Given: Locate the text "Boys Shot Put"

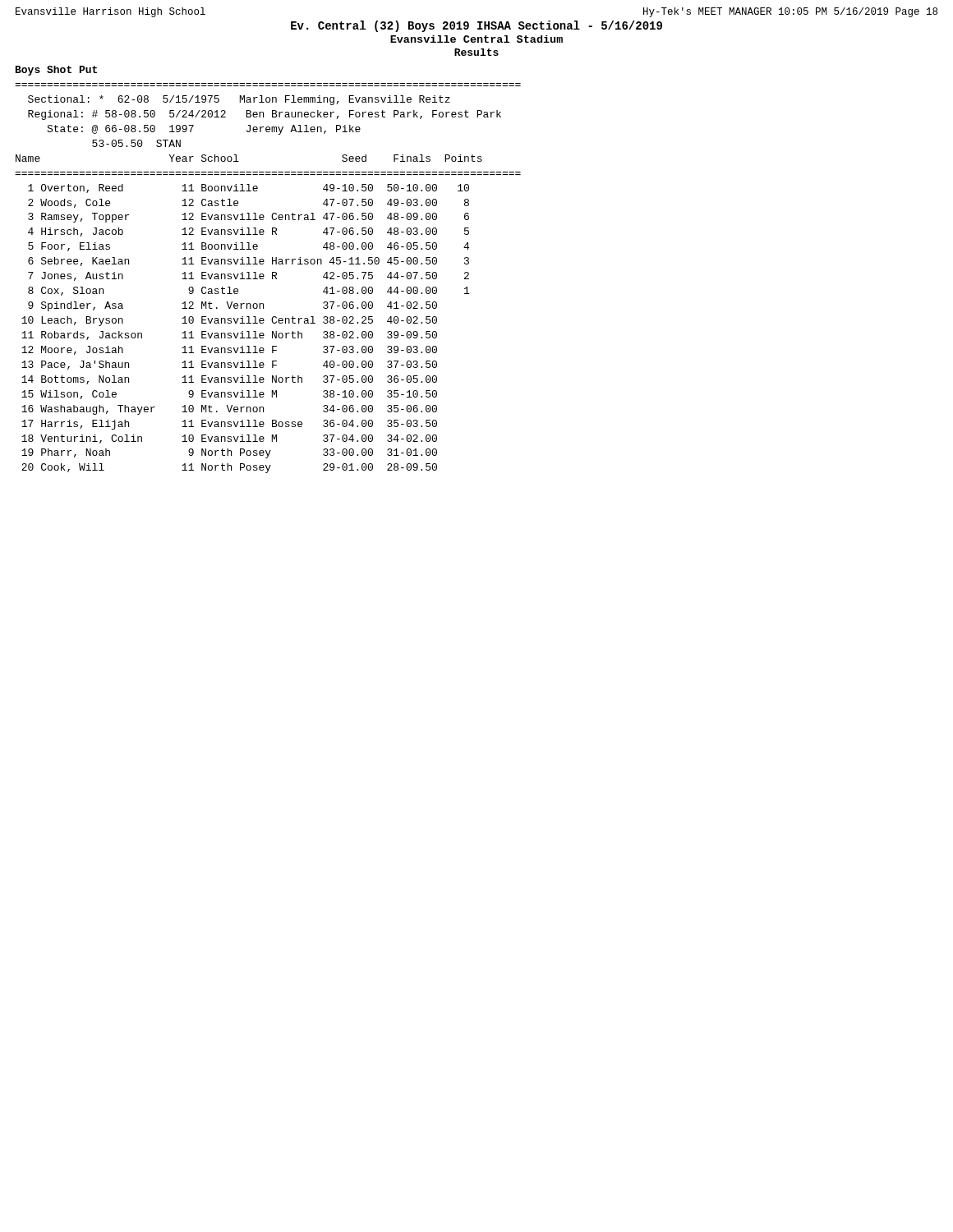Looking at the screenshot, I should (56, 70).
